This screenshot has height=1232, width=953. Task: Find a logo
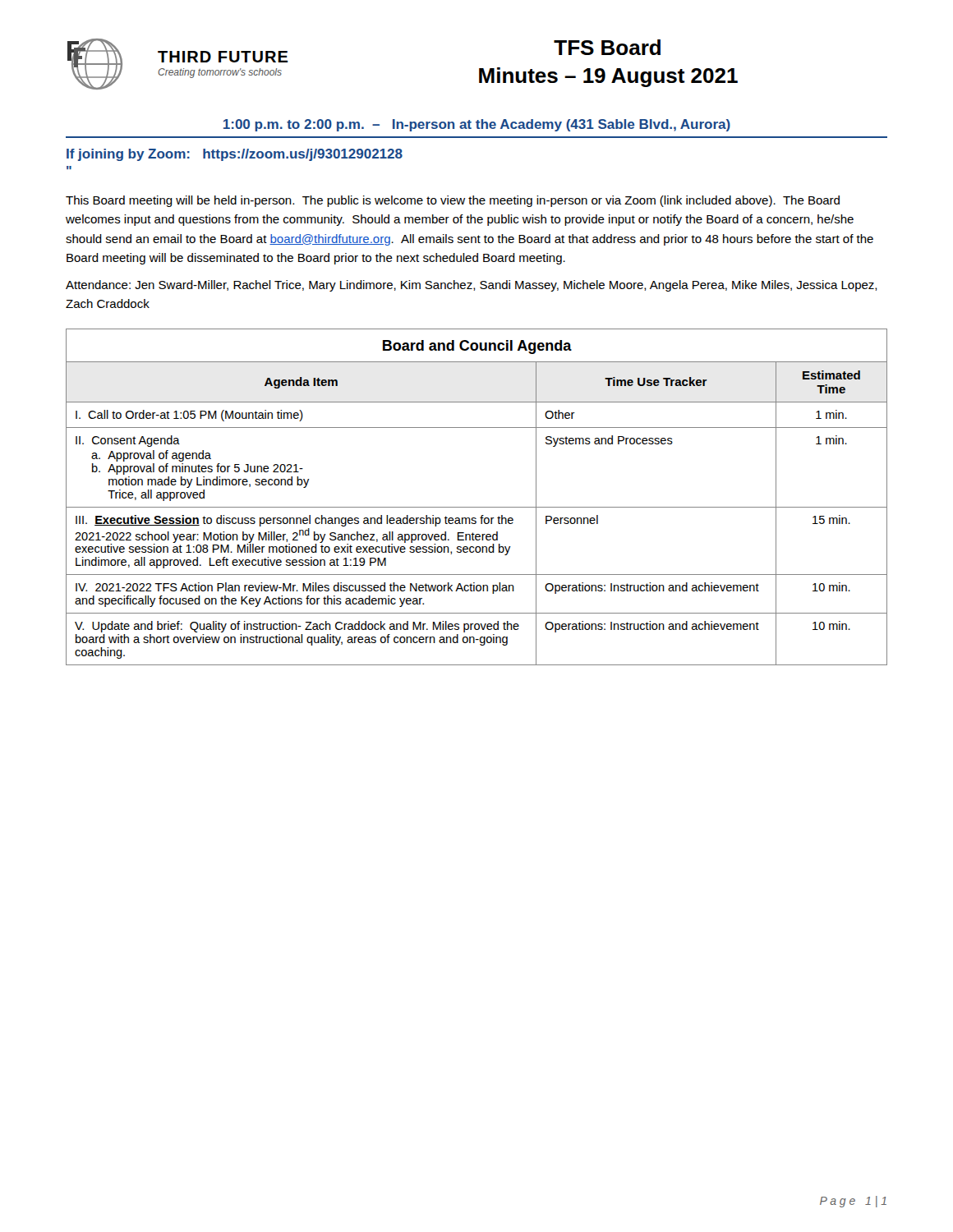[197, 62]
